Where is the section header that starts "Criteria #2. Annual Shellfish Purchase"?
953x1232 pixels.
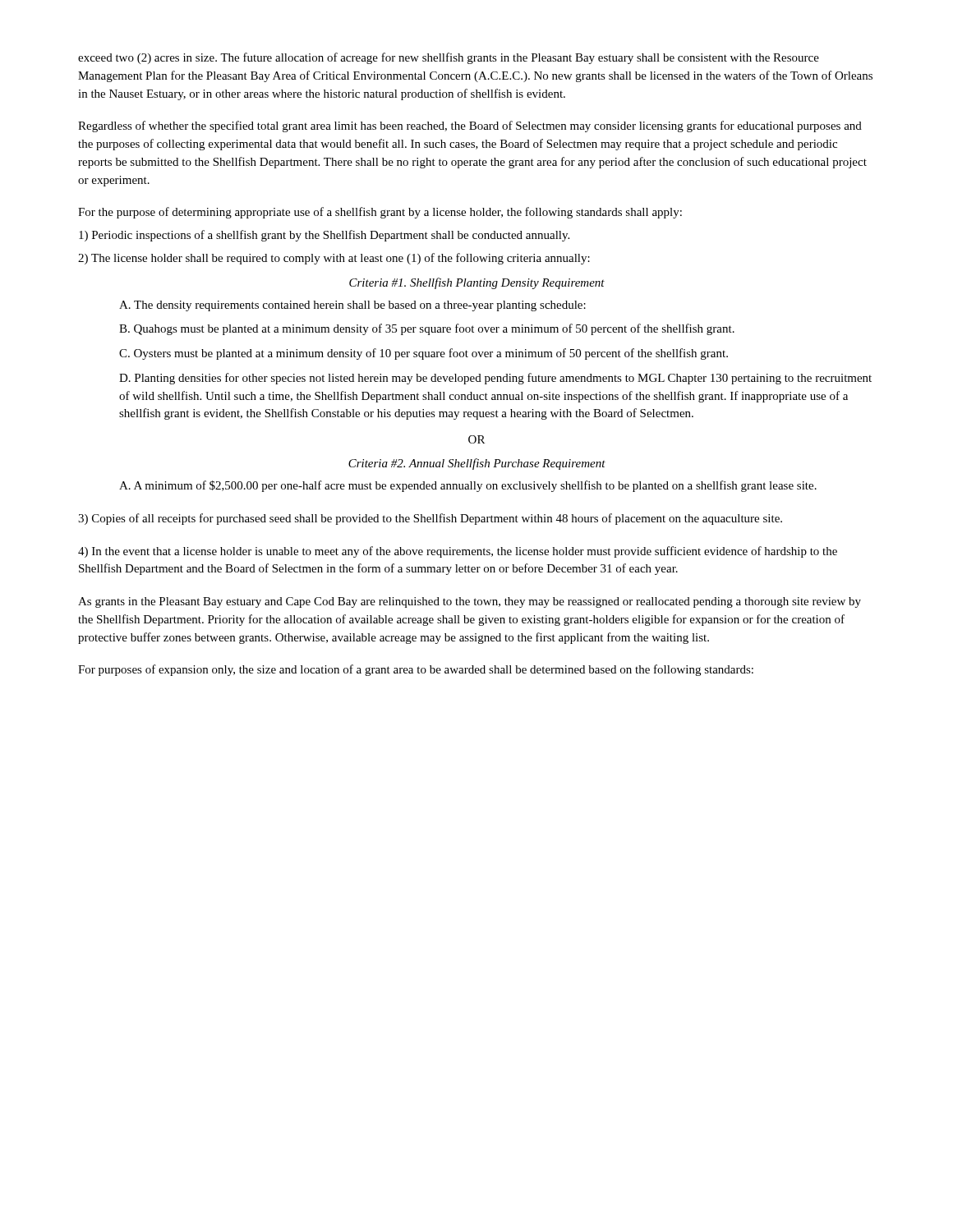(x=476, y=463)
